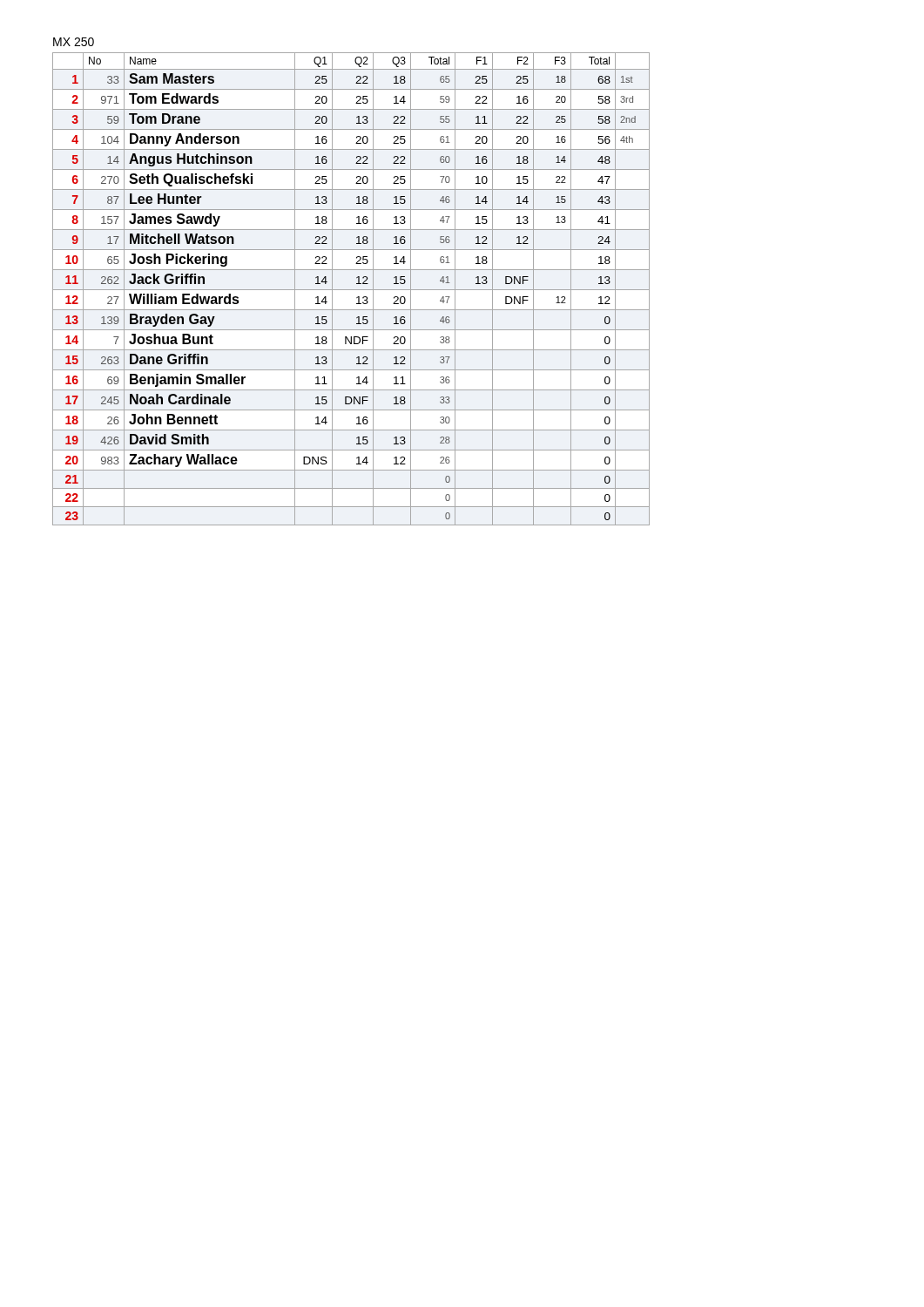Find the table that mentions "Noah Cardinale"
924x1307 pixels.
point(351,289)
